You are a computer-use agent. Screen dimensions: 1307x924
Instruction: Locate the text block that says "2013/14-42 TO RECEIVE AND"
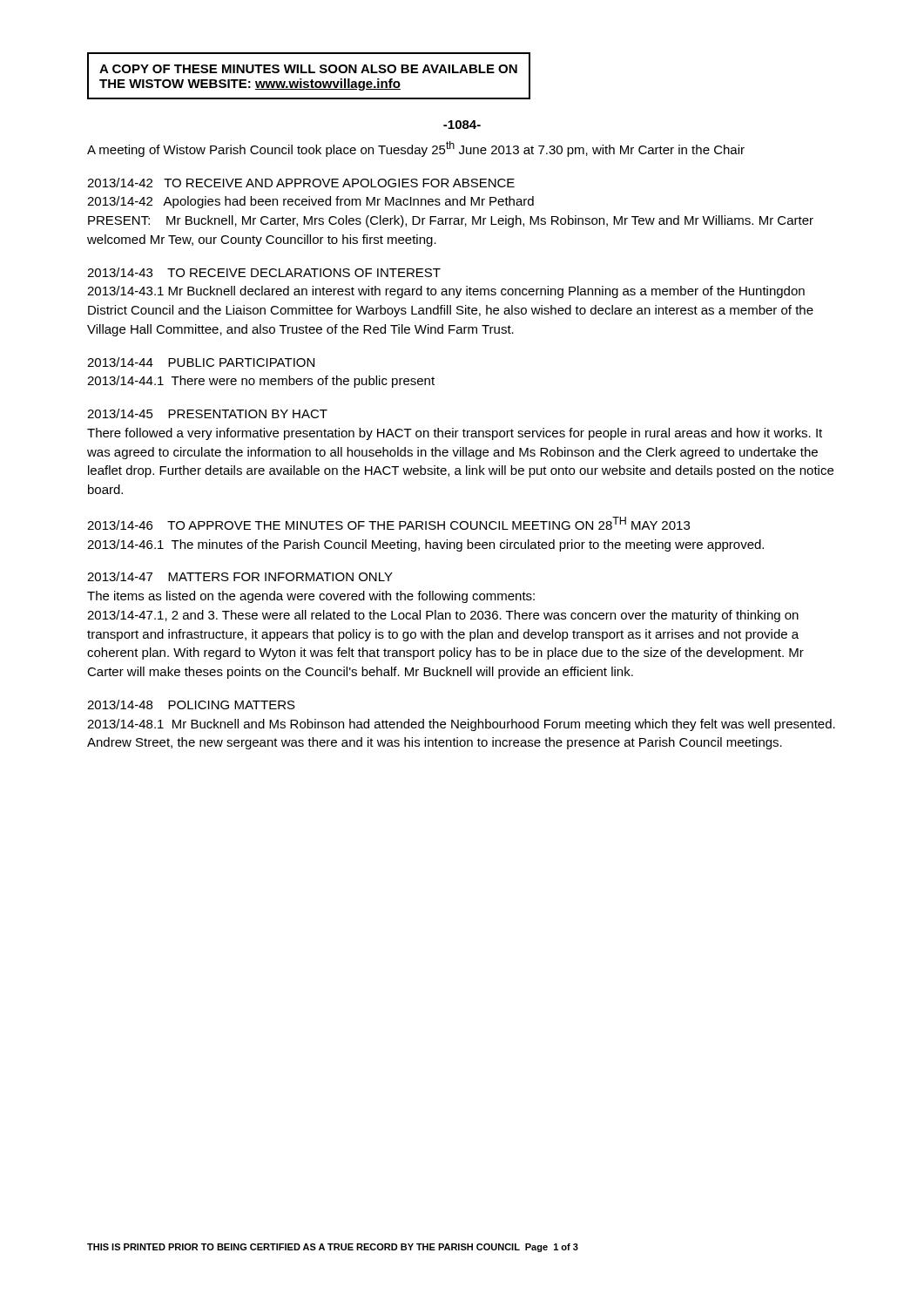pos(462,211)
